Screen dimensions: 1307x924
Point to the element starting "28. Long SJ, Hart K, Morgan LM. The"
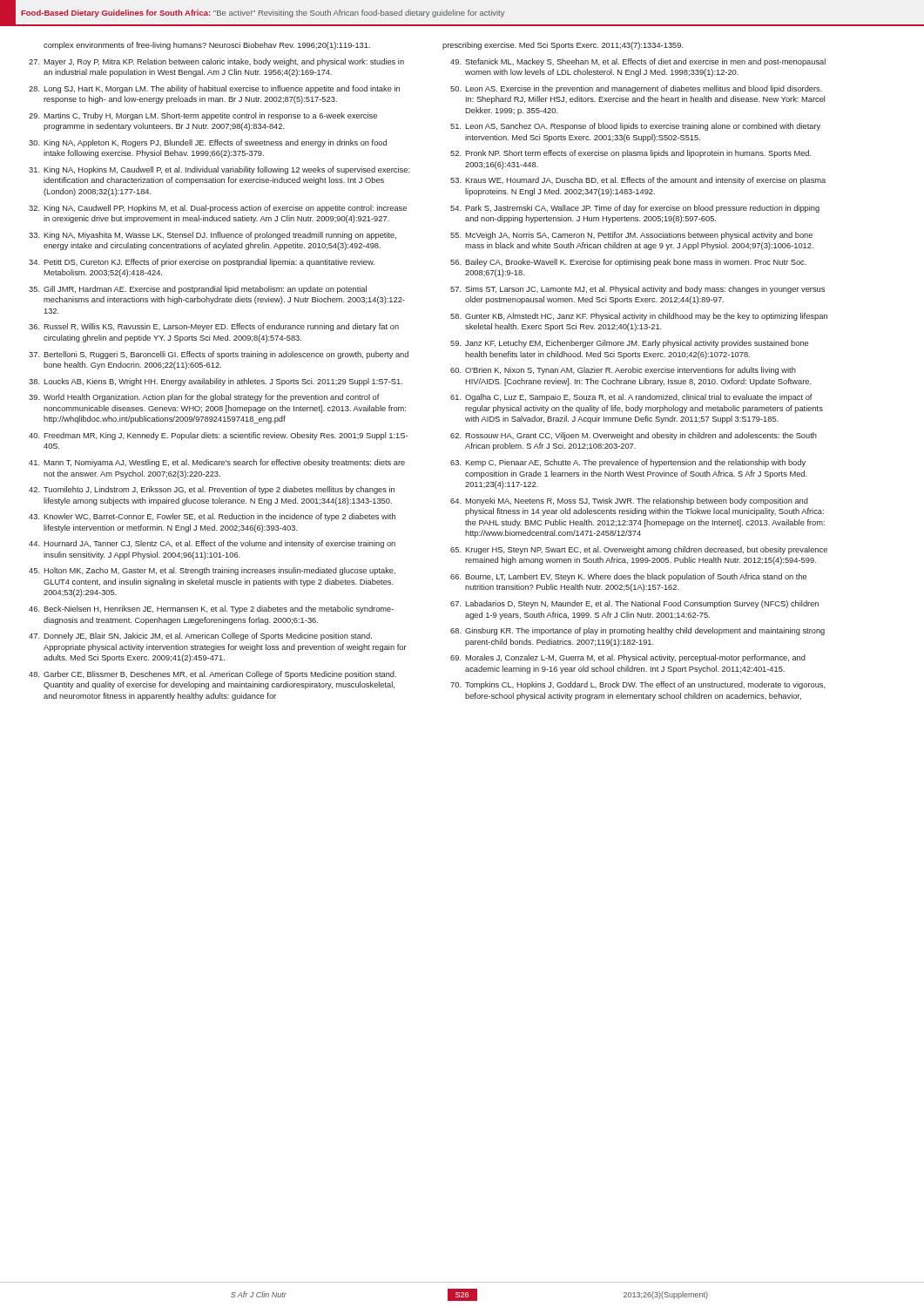click(216, 94)
